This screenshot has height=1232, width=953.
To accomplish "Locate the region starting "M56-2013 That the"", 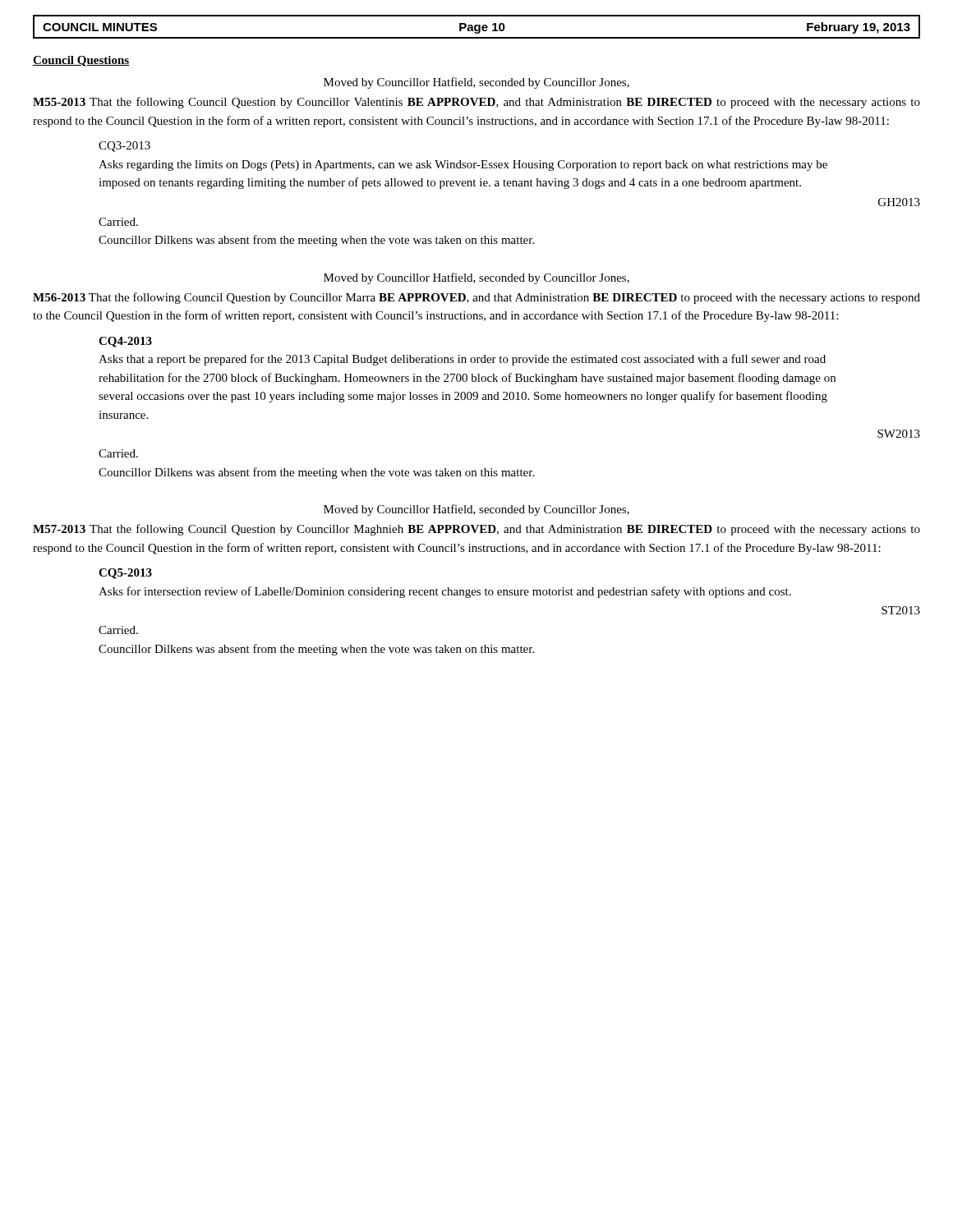I will (x=476, y=306).
